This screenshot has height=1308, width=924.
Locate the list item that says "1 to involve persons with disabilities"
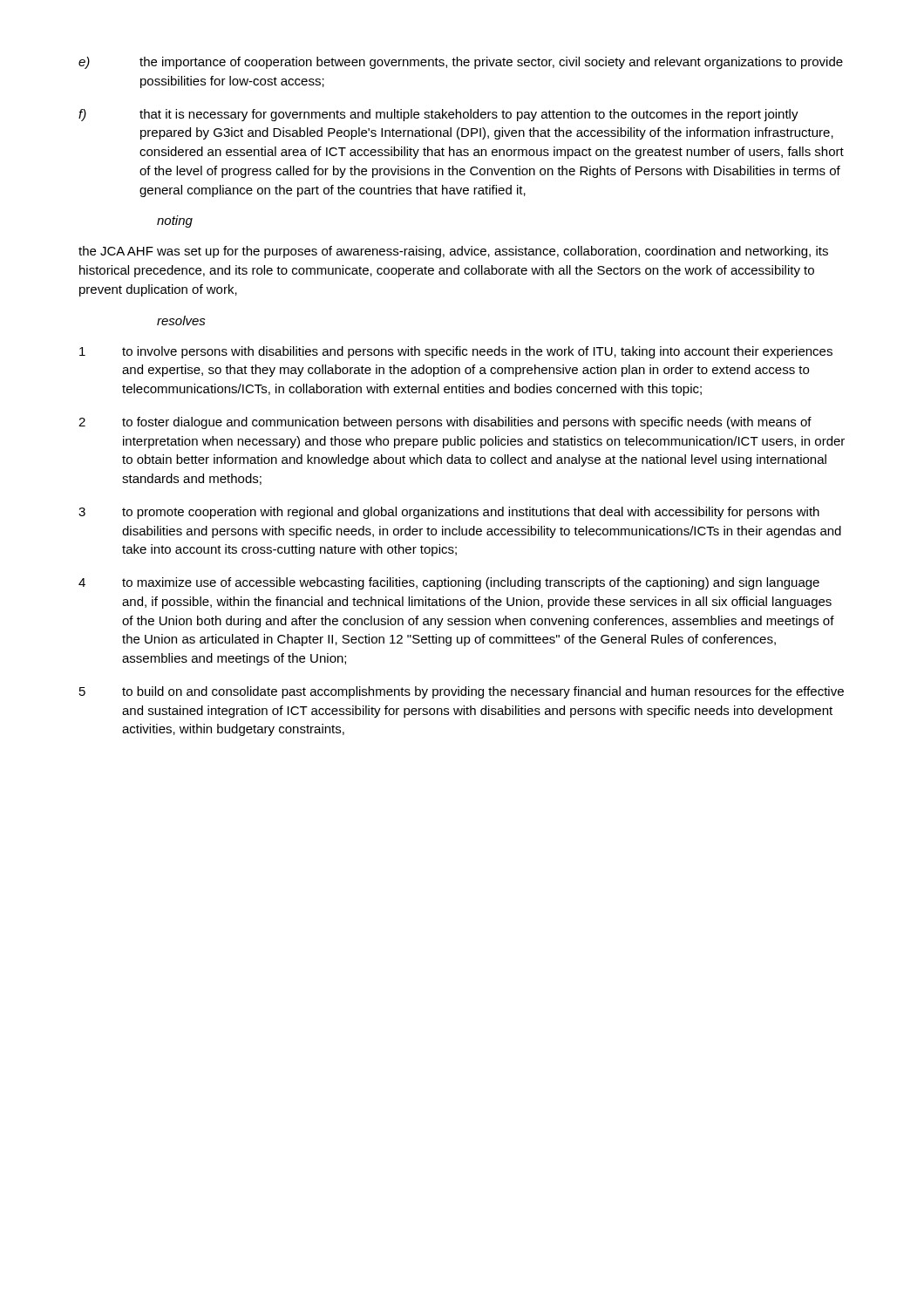[462, 370]
